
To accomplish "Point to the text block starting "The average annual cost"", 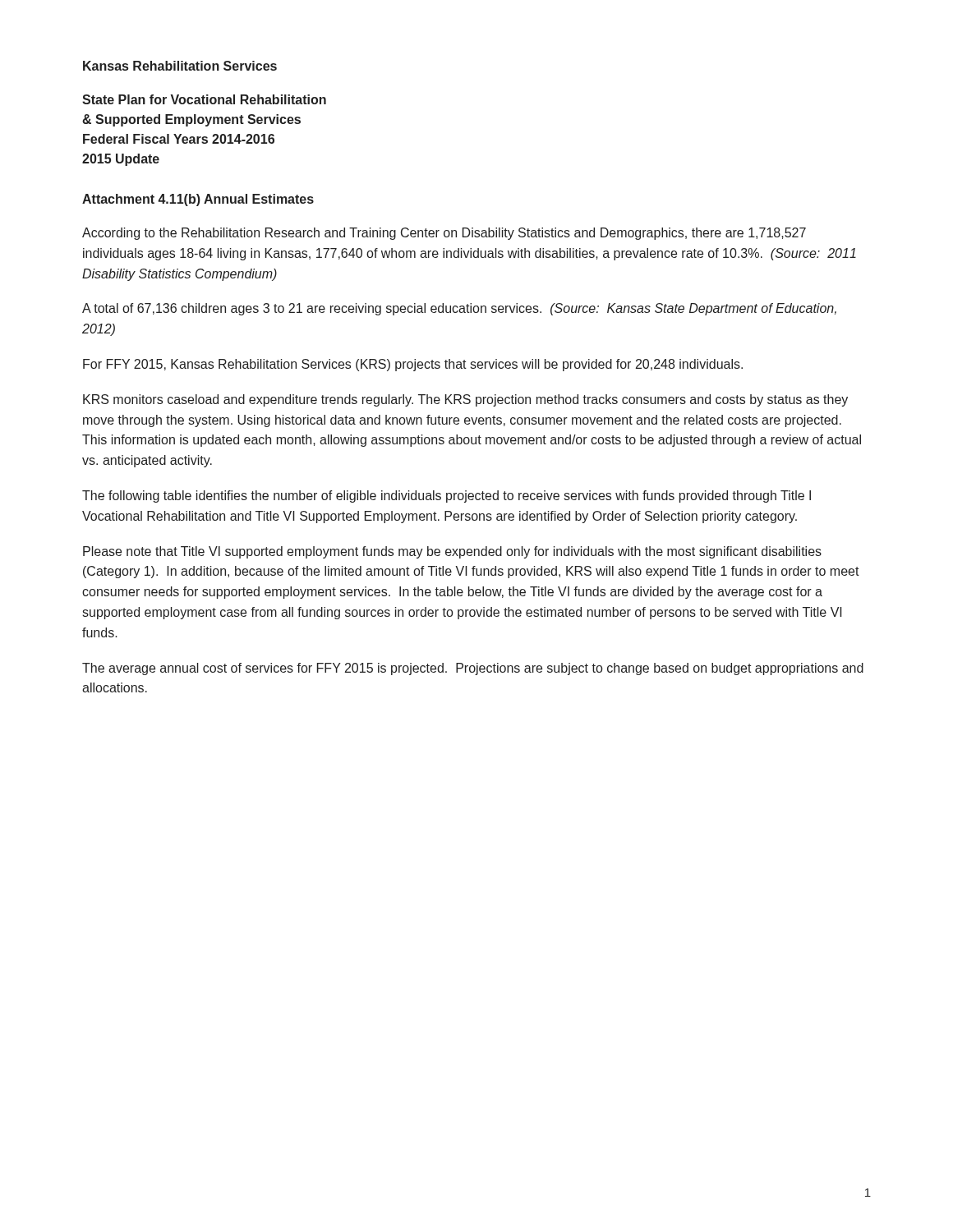I will coord(473,678).
